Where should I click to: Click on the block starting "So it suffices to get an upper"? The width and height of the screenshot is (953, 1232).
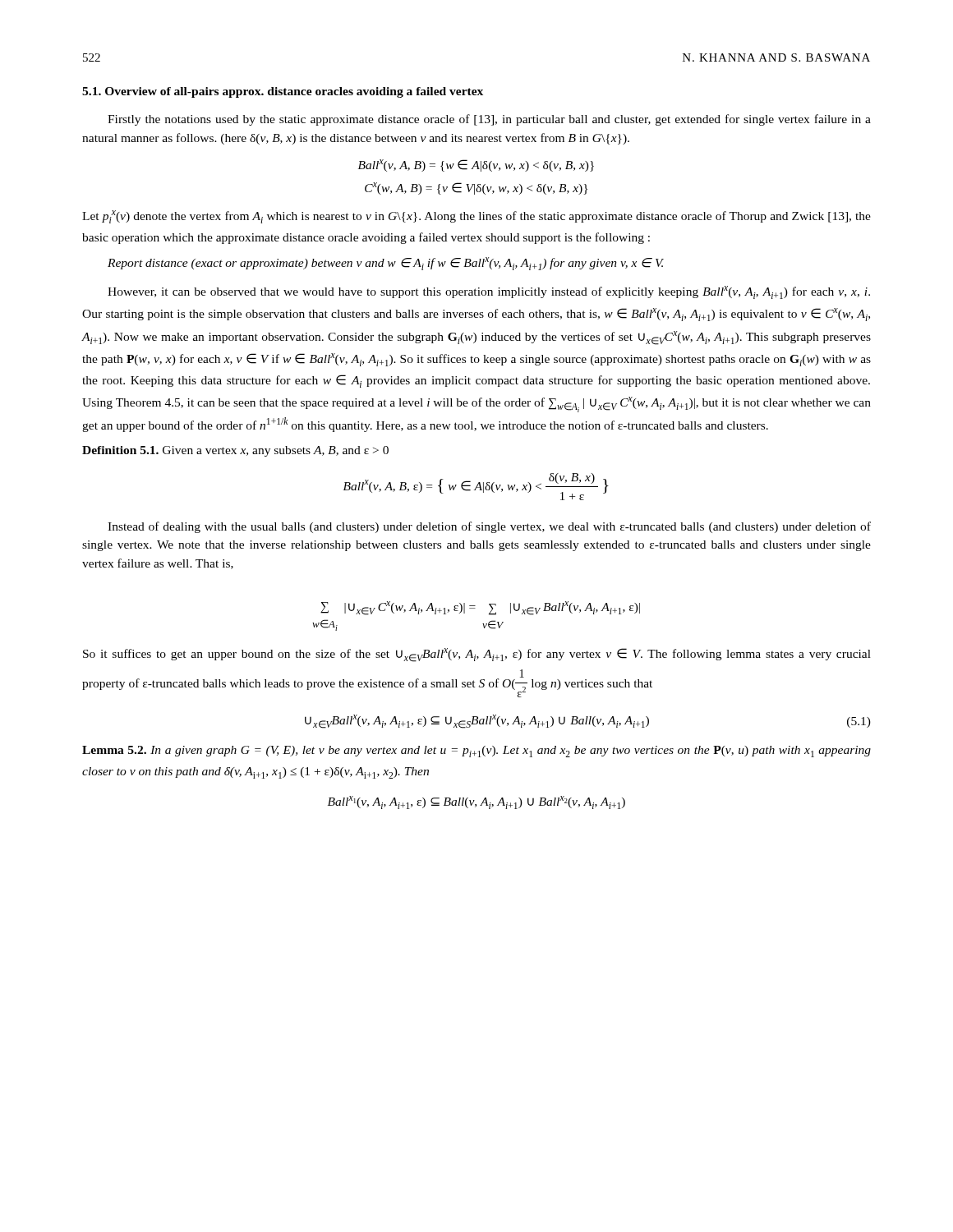tap(476, 673)
